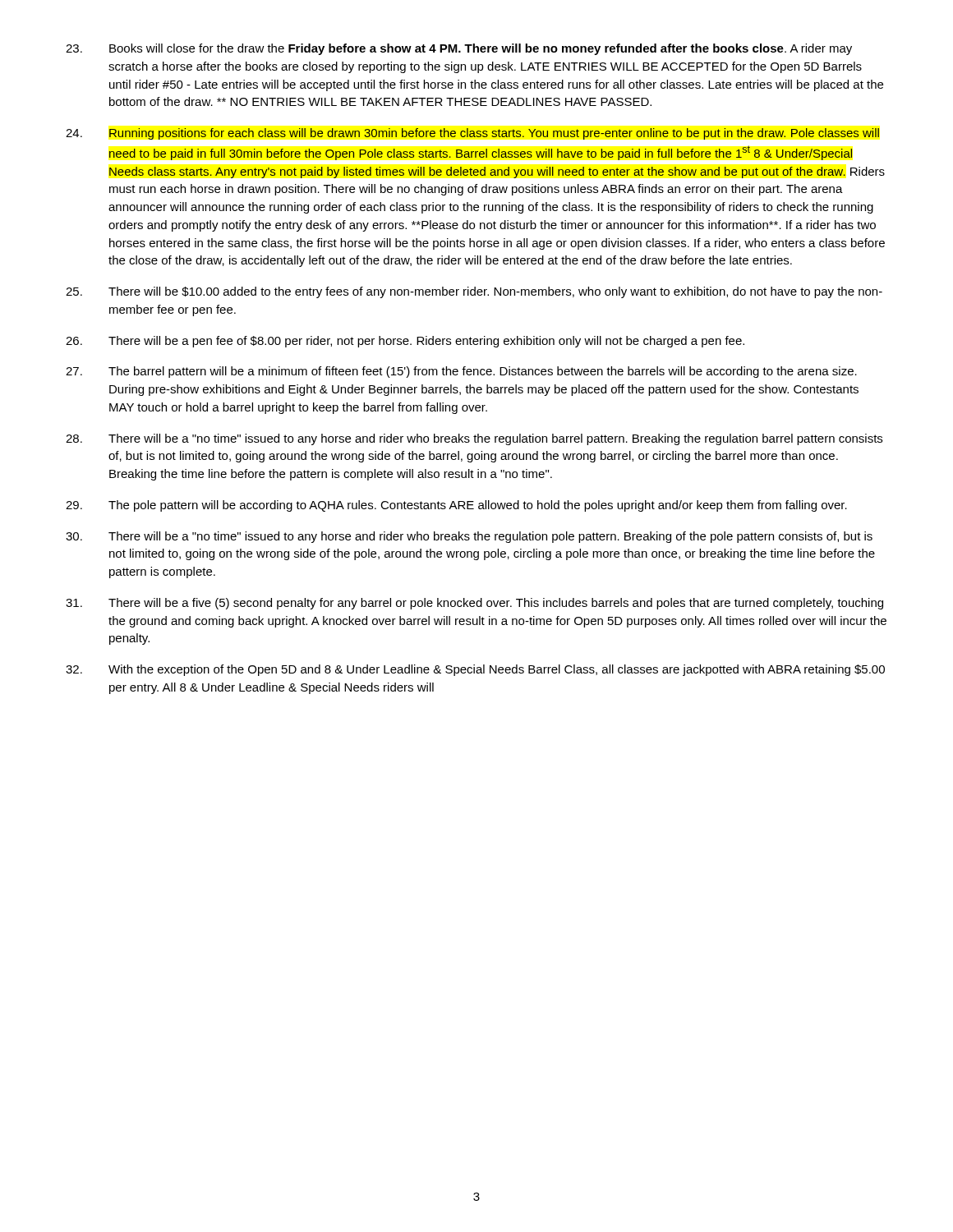953x1232 pixels.
Task: Find the block on this page that starts "23. Books will close for the draw the"
Action: tap(476, 75)
